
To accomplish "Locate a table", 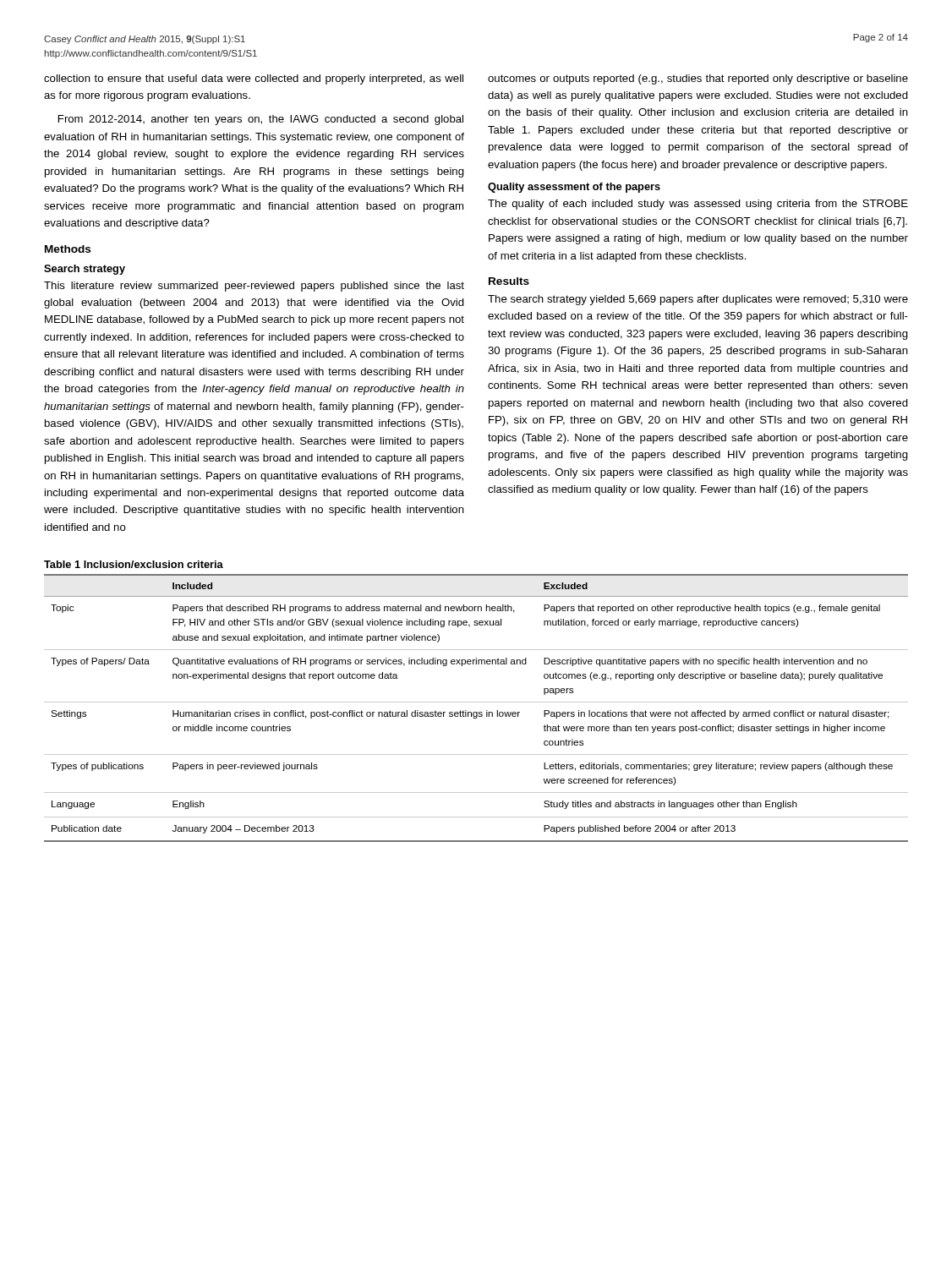I will pyautogui.click(x=476, y=708).
